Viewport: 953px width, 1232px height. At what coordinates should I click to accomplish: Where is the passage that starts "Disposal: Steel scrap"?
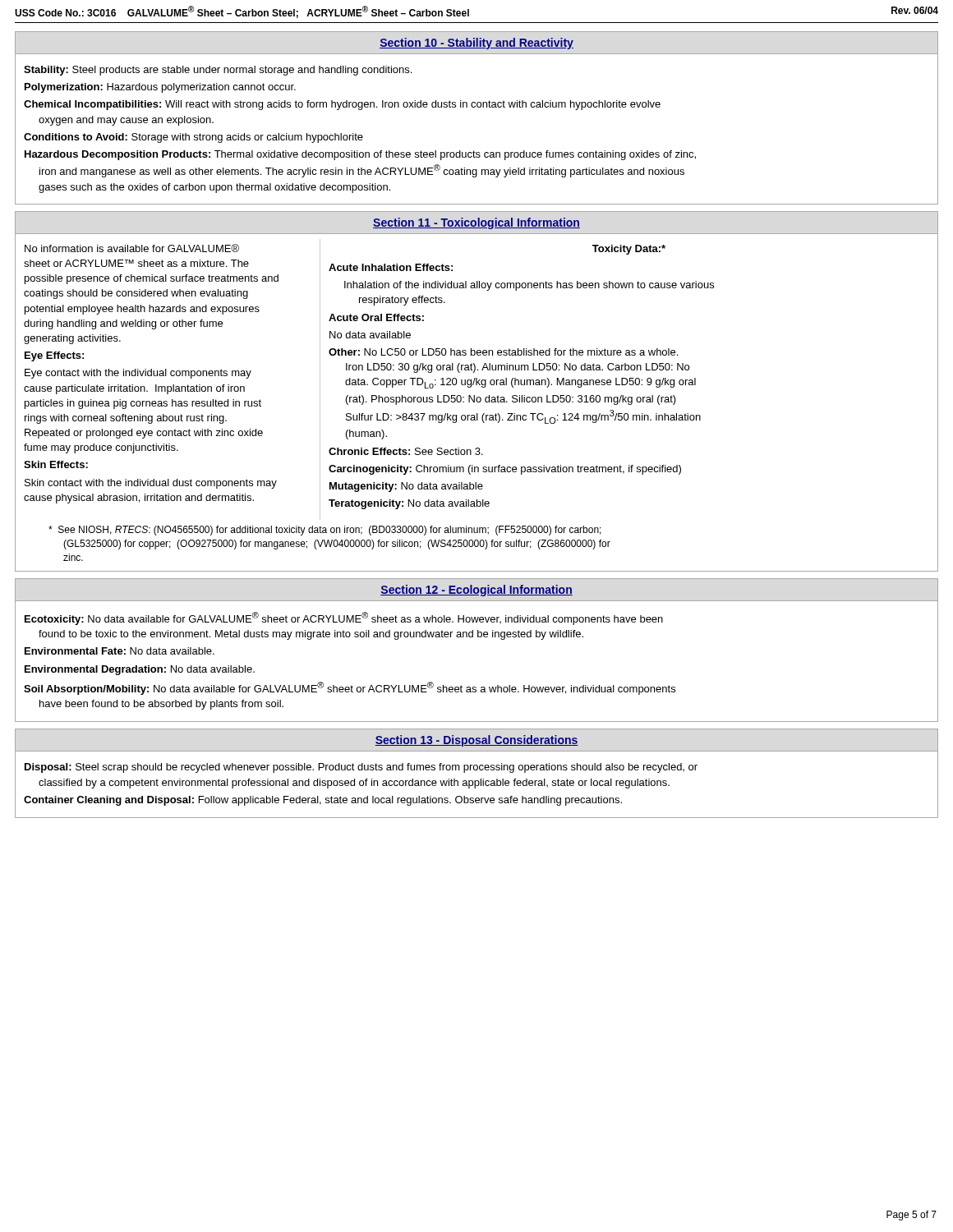[x=476, y=784]
